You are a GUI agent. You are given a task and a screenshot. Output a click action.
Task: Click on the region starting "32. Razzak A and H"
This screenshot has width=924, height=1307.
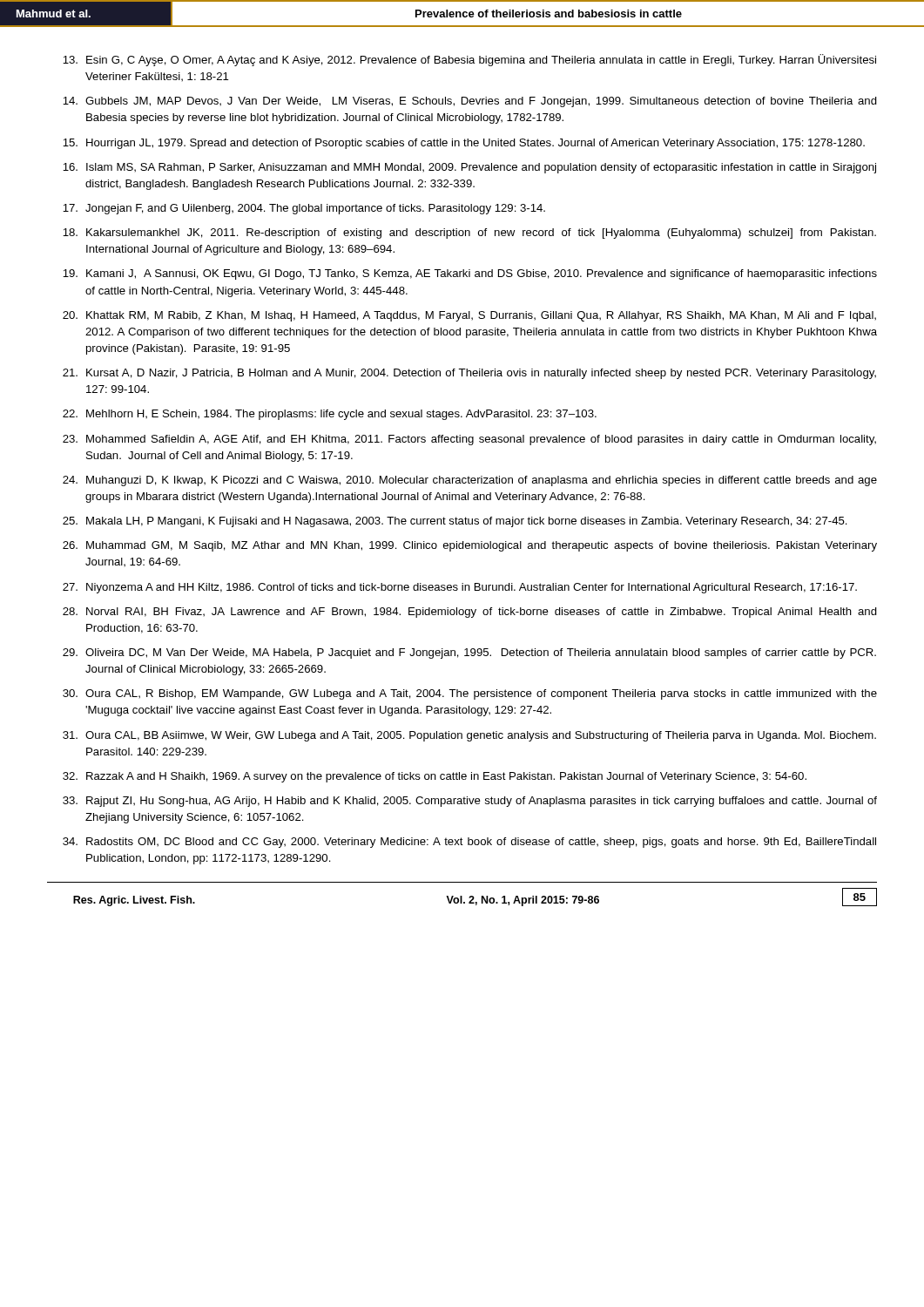click(462, 776)
